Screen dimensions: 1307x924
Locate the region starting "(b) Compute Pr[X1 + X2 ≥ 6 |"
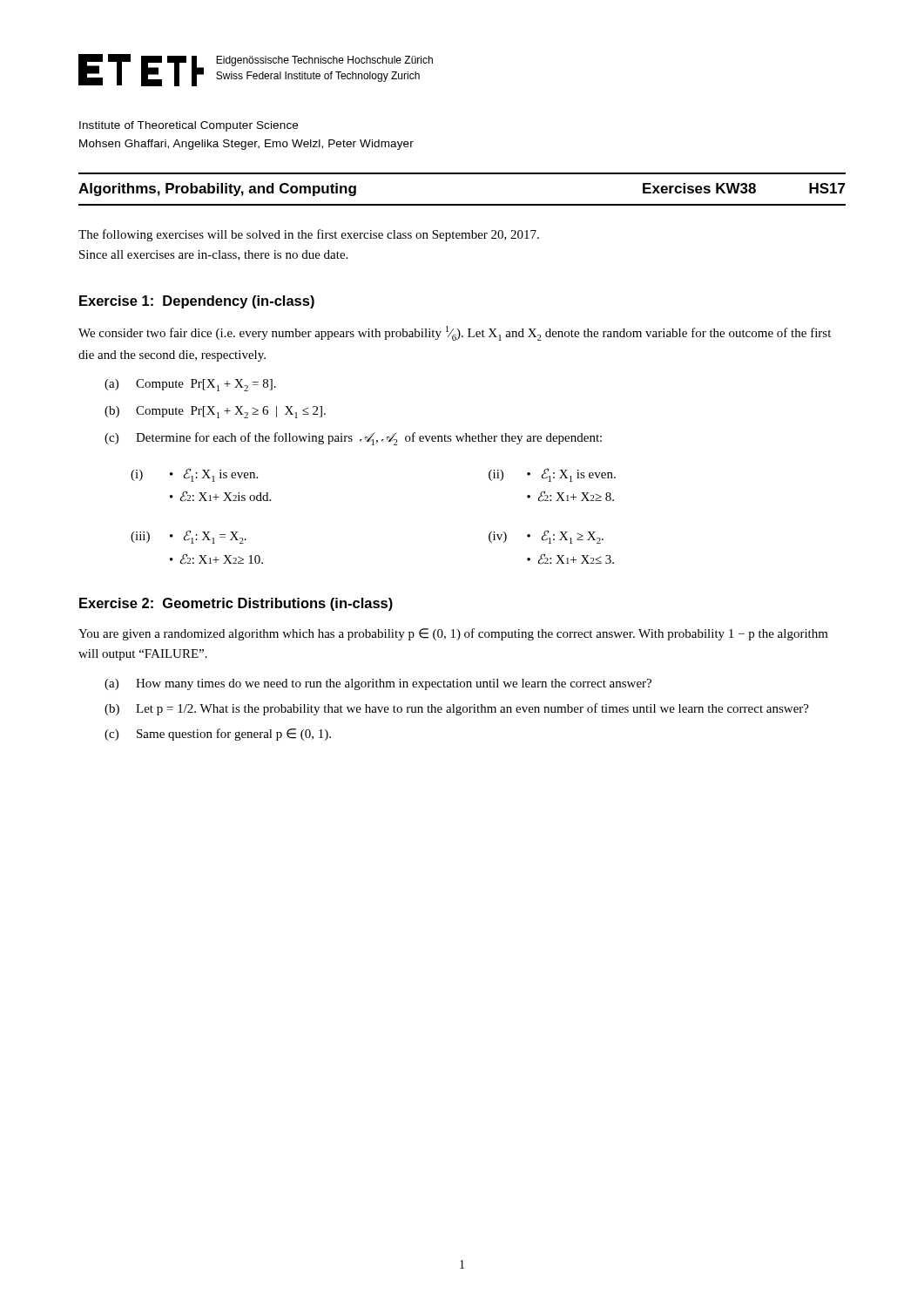point(215,412)
